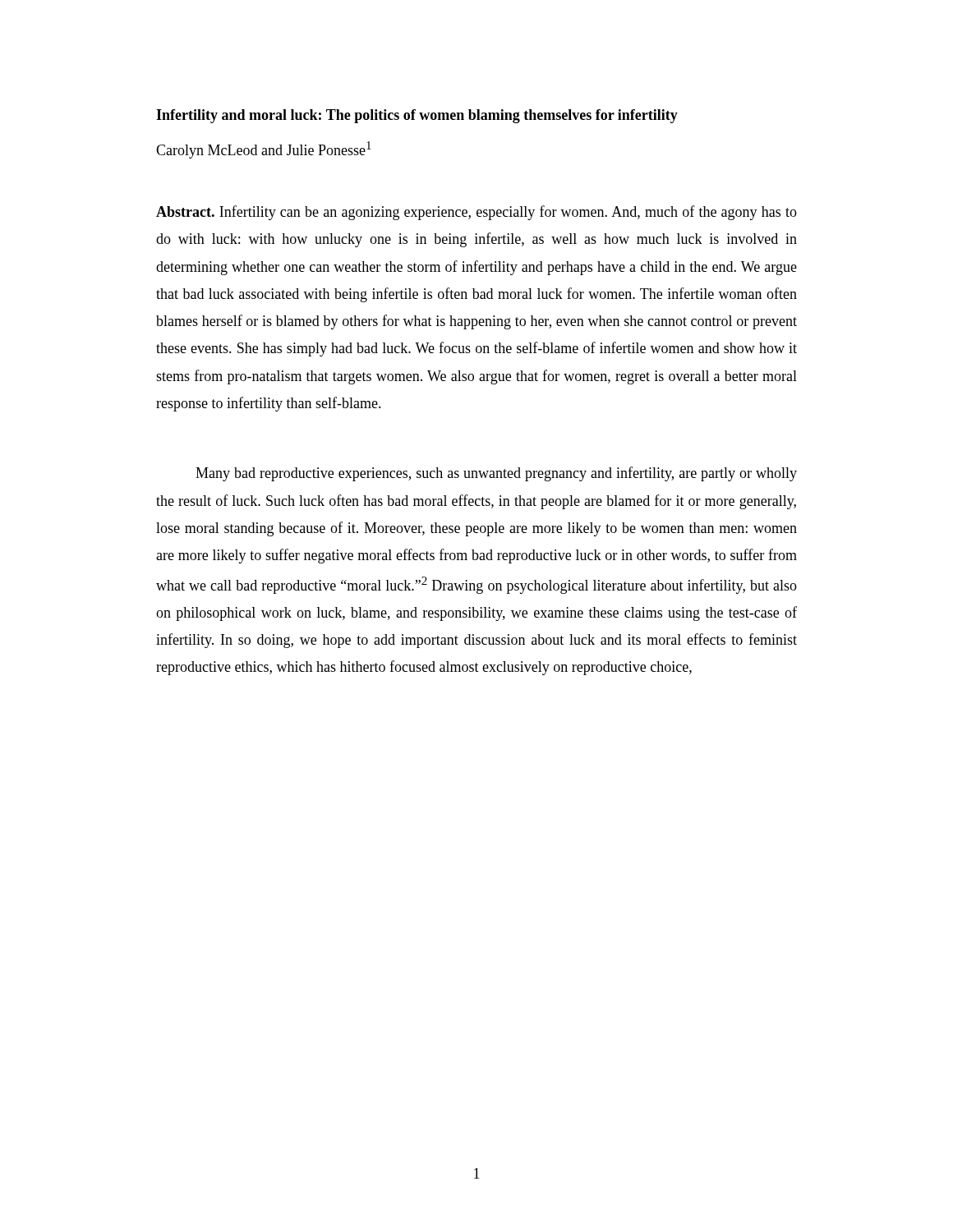Click the passage that begins "Carolyn McLeod and"
This screenshot has height=1232, width=953.
click(264, 149)
